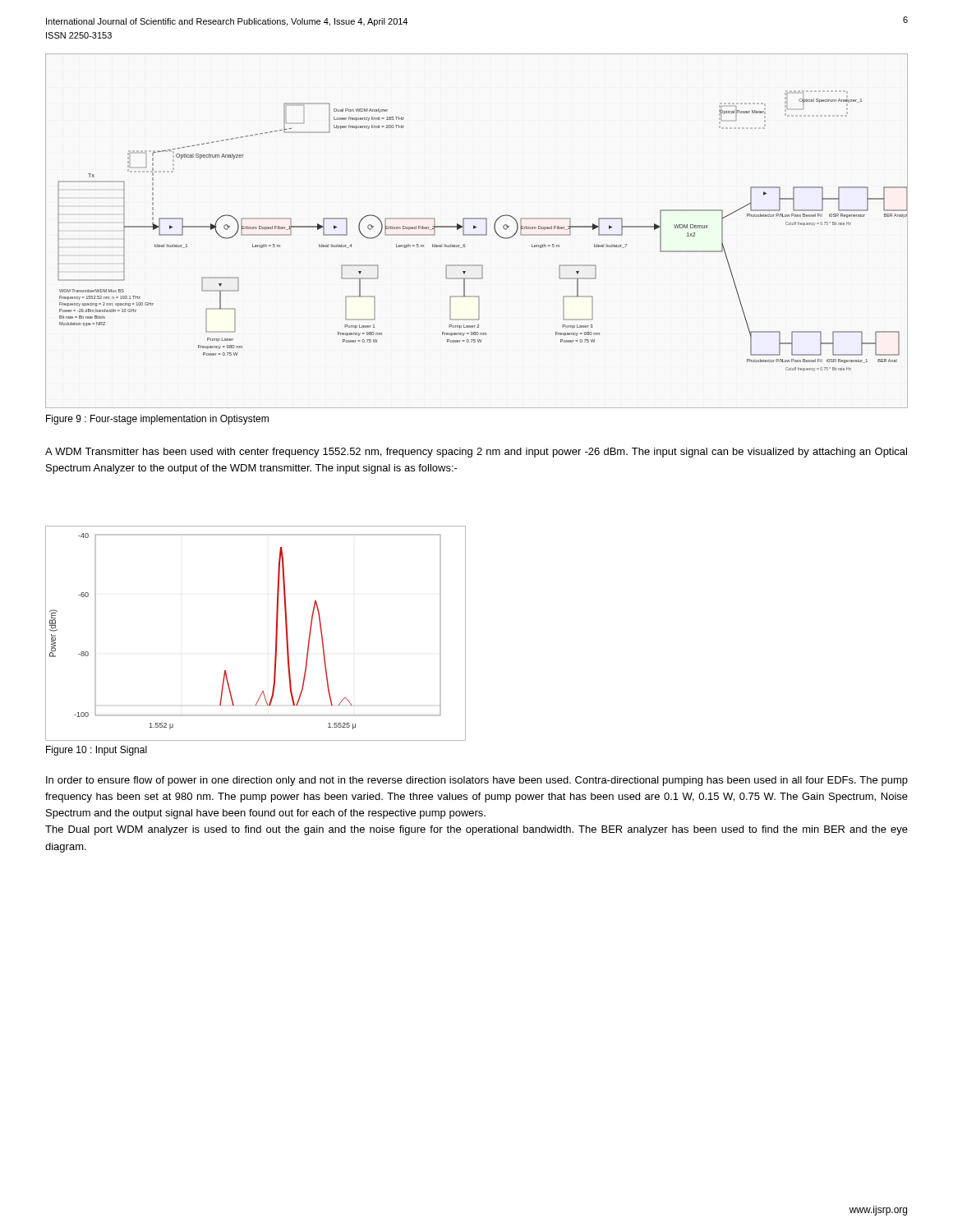Locate the caption that reads "Figure 9 : Four-stage implementation"
Image resolution: width=953 pixels, height=1232 pixels.
157,419
